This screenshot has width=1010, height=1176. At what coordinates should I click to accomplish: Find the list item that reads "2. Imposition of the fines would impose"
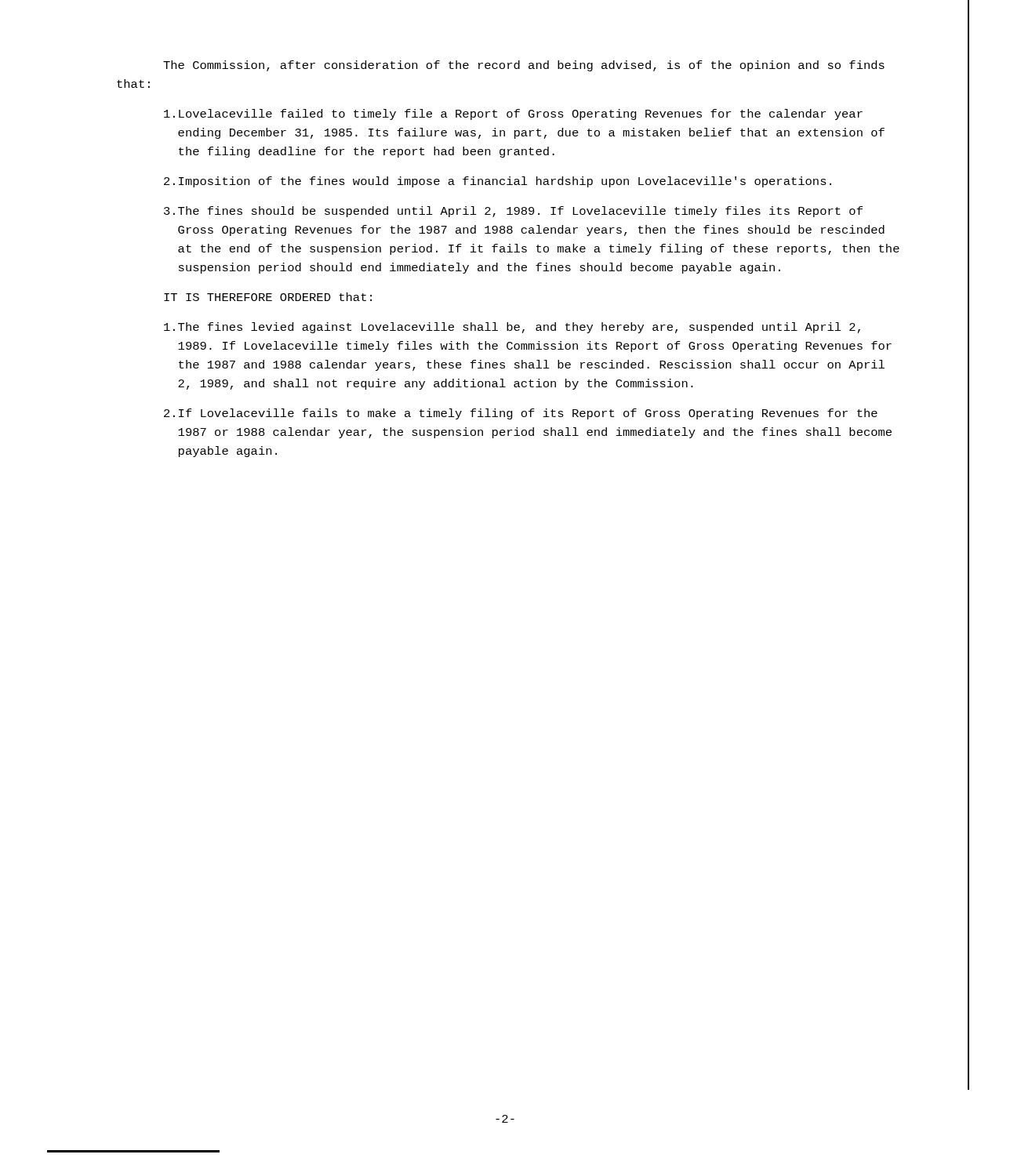click(x=508, y=182)
